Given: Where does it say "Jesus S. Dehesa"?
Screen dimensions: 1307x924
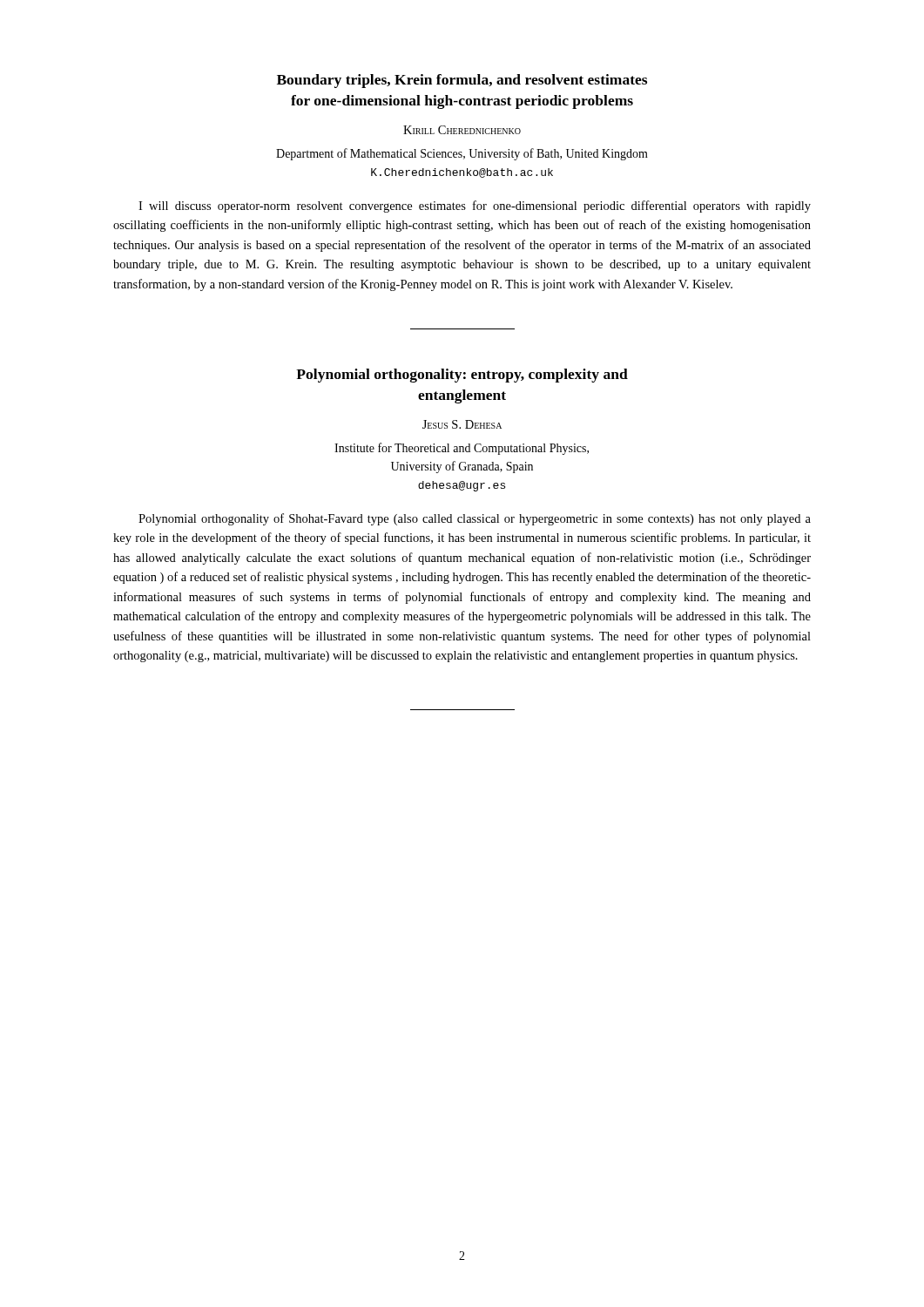Looking at the screenshot, I should coord(462,425).
